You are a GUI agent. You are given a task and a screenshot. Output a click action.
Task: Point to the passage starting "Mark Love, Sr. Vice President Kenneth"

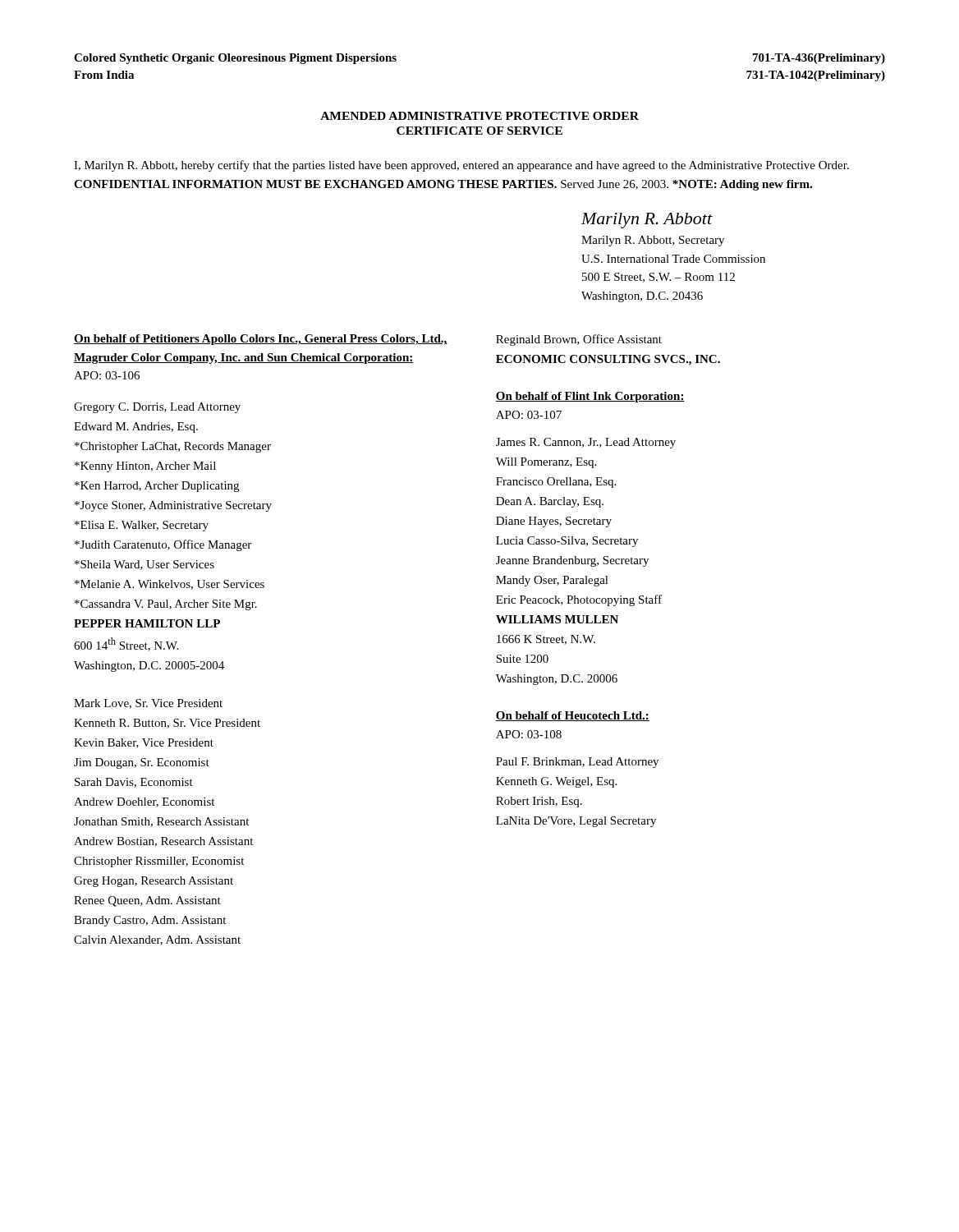(148, 704)
